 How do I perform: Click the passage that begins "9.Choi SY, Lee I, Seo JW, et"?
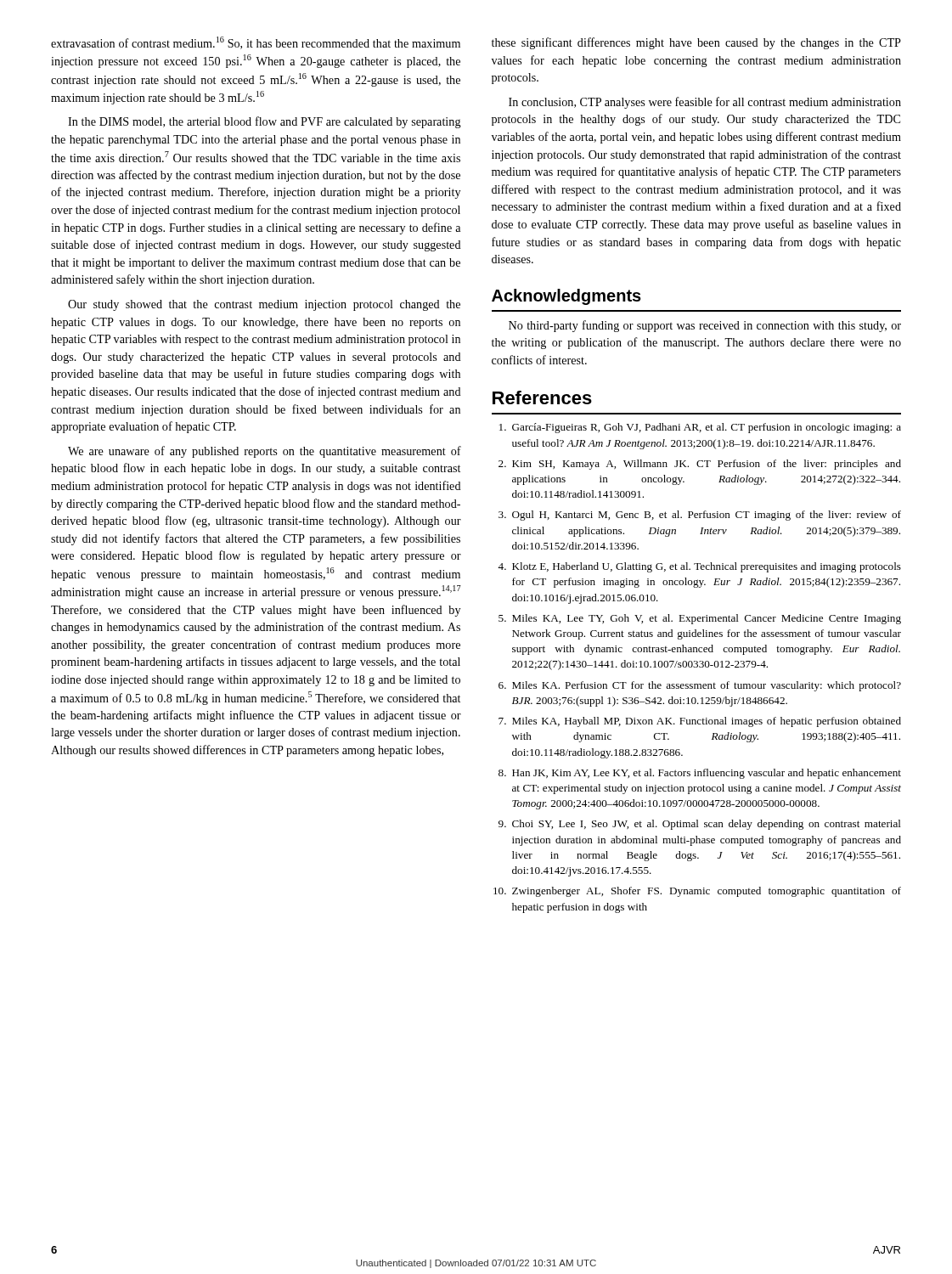point(696,847)
